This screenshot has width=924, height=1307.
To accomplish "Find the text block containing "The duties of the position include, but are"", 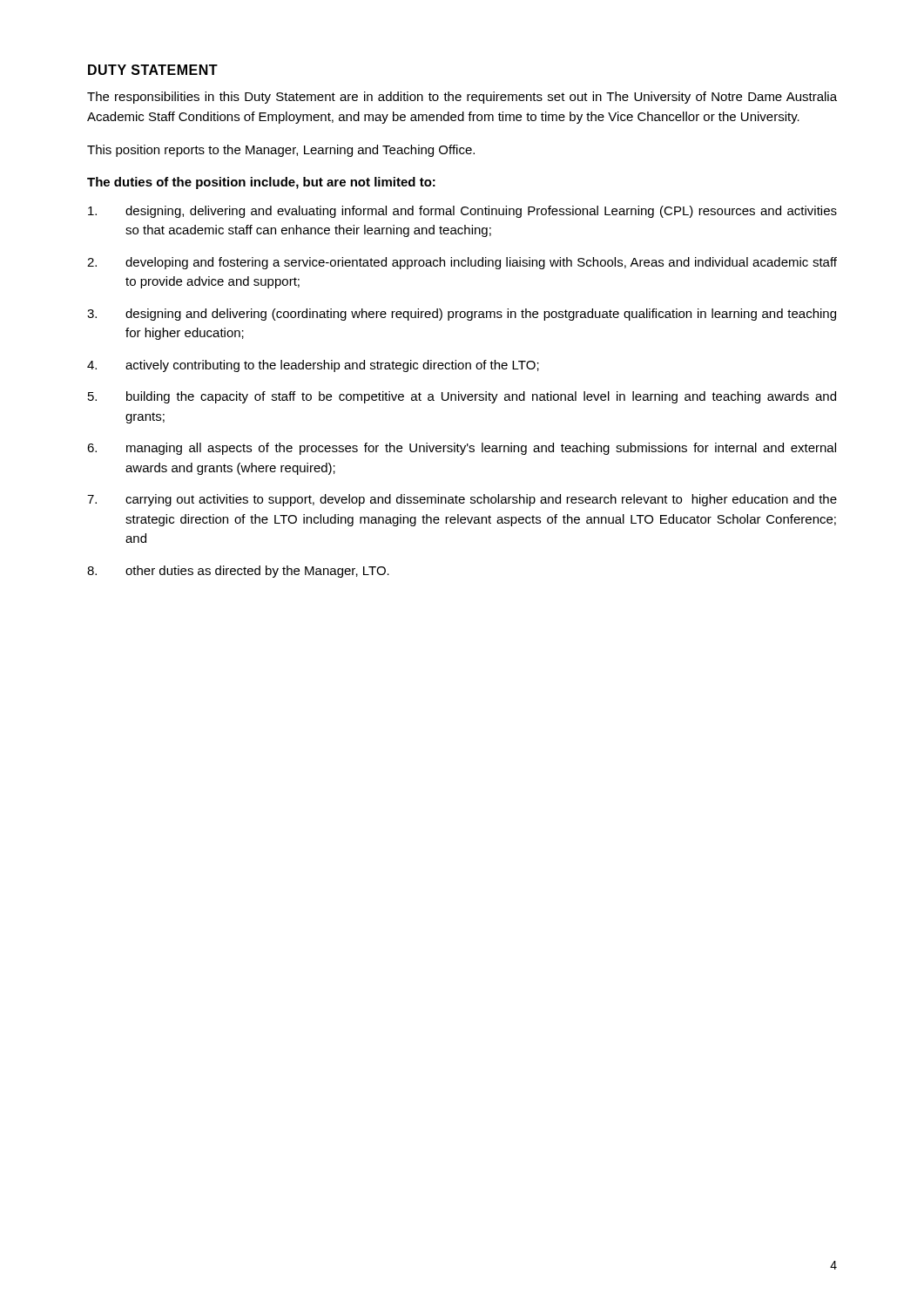I will tap(262, 181).
